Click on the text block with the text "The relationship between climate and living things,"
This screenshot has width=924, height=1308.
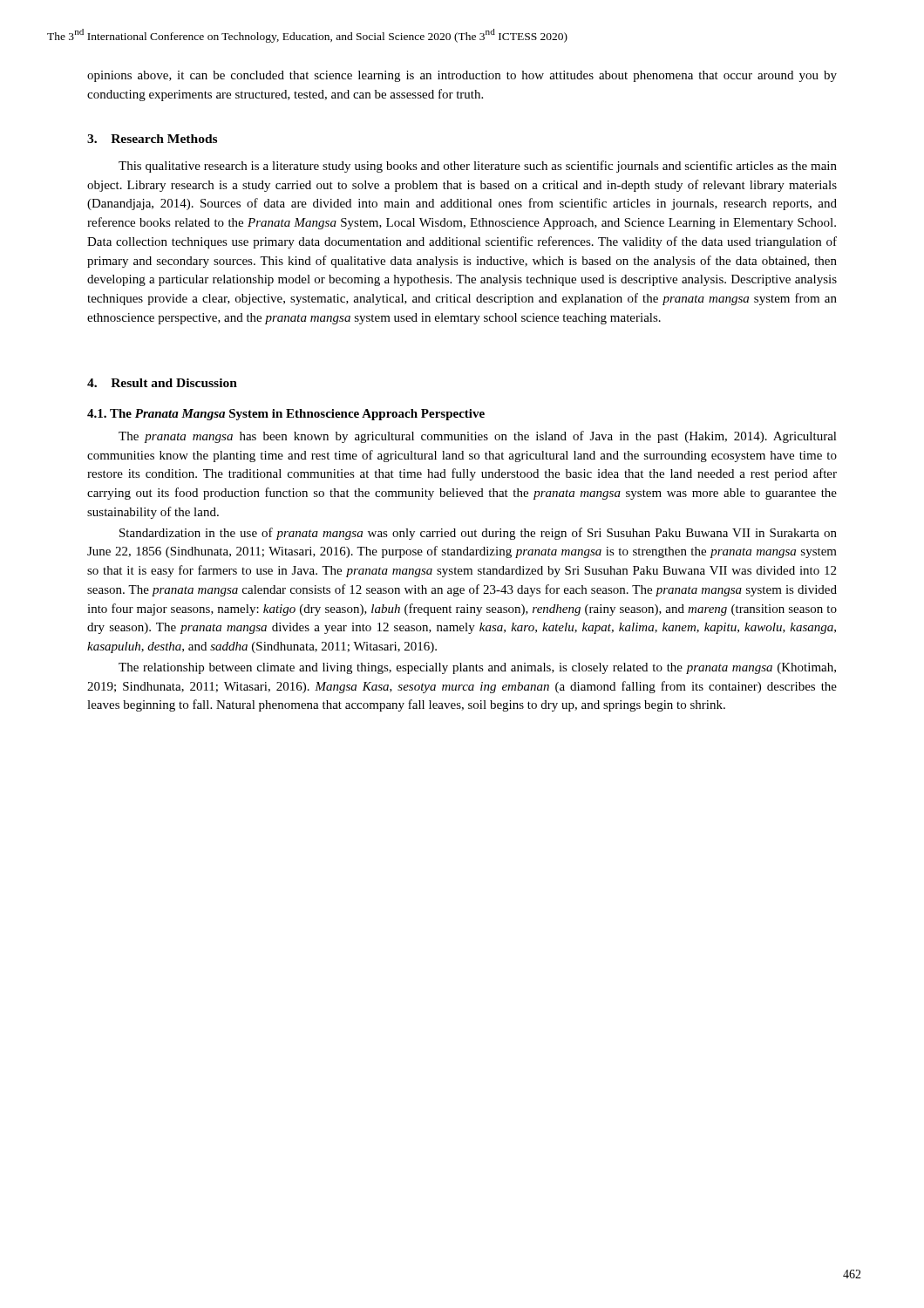(462, 686)
